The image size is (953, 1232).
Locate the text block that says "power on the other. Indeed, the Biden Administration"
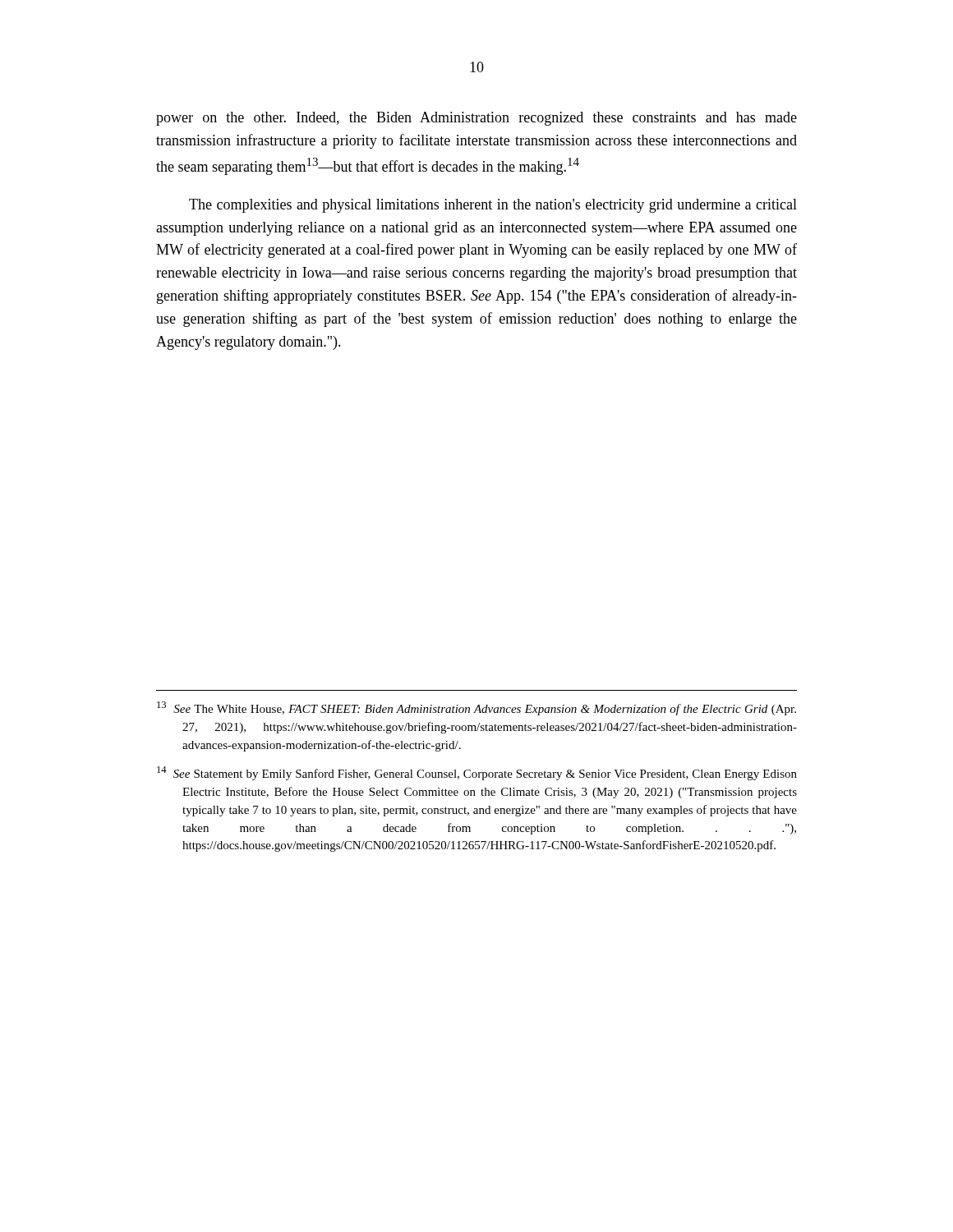476,142
